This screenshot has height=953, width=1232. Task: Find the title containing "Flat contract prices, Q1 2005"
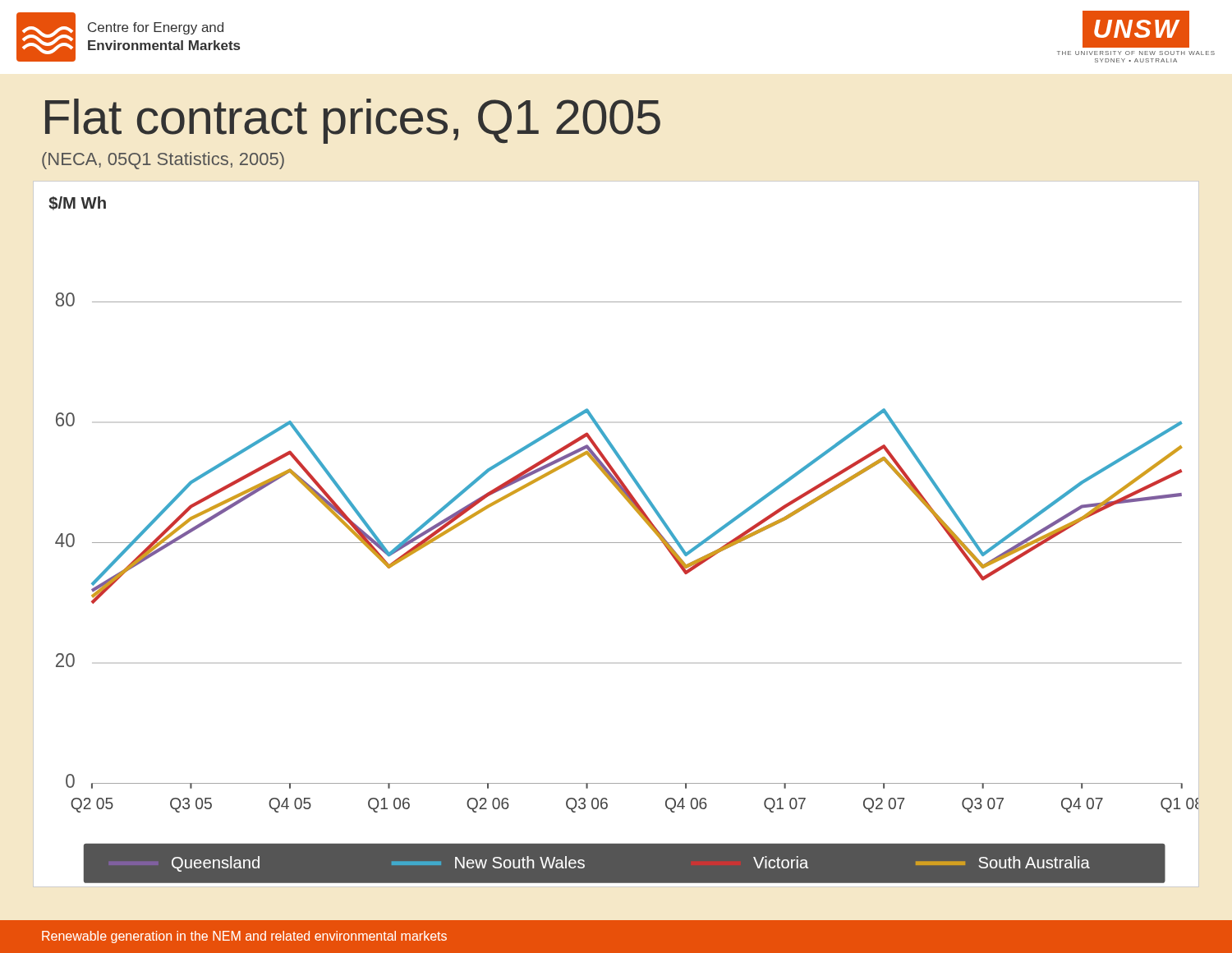[x=351, y=117]
